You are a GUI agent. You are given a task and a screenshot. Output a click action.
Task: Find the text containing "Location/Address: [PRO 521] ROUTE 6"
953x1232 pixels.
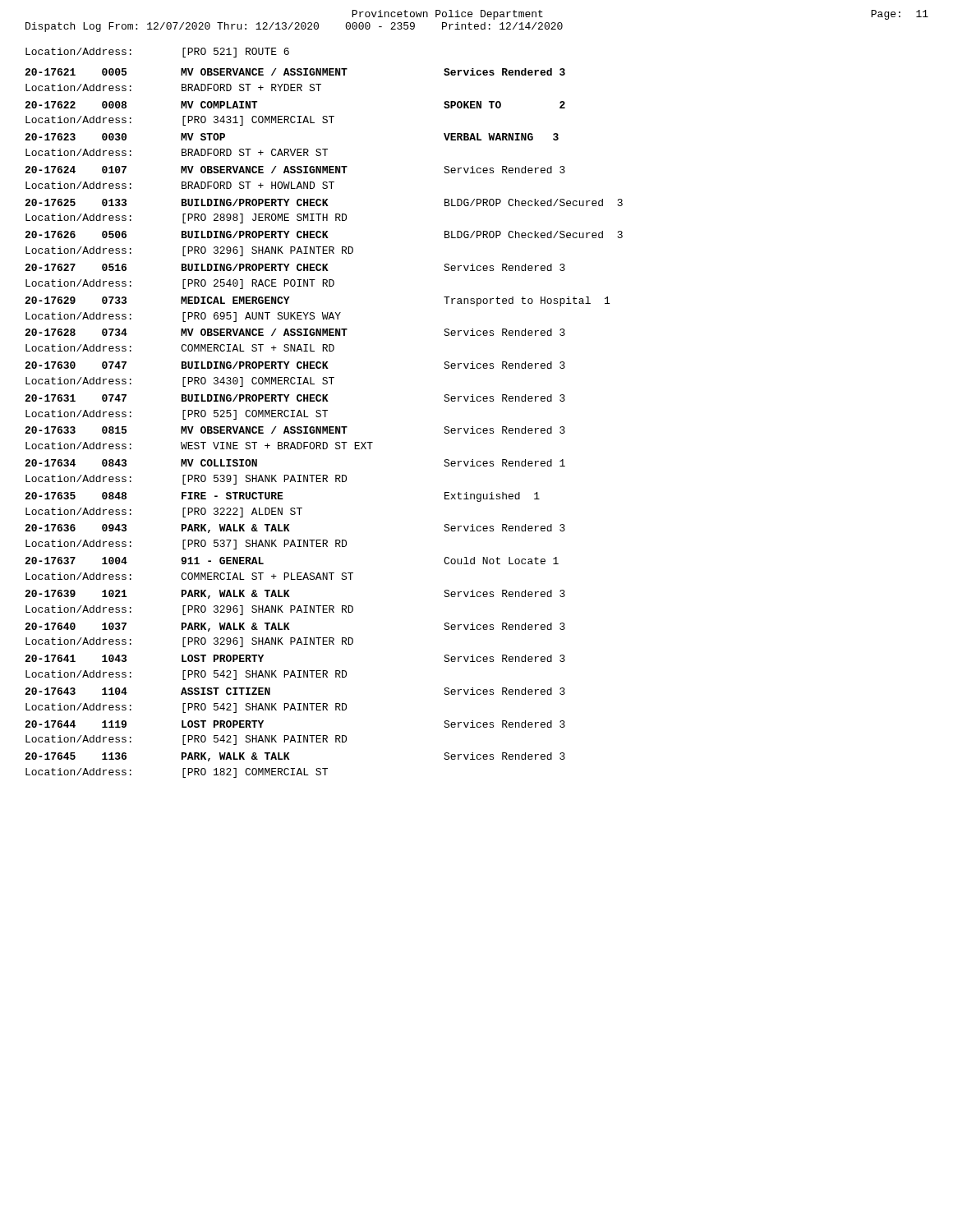coord(83,52)
